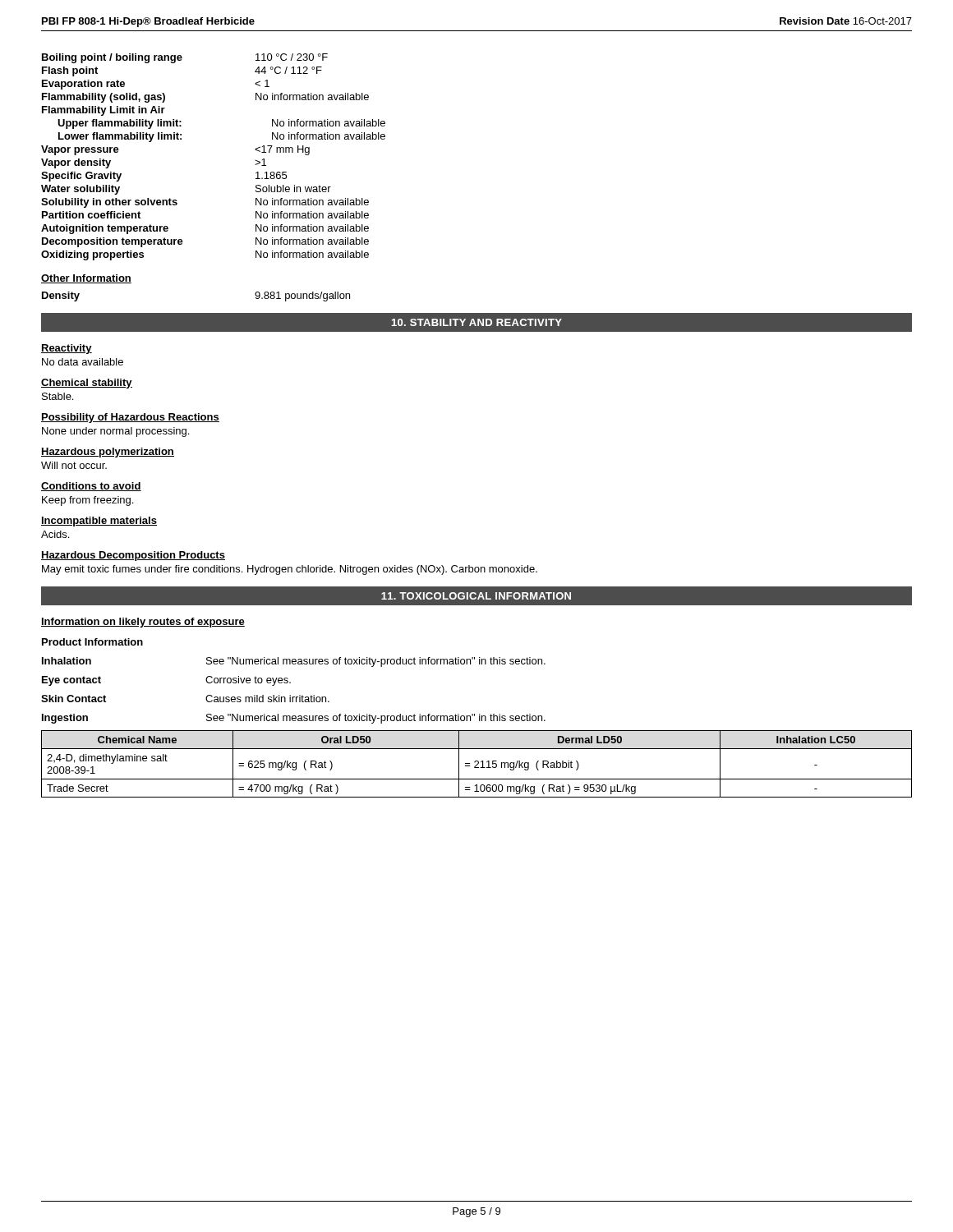Locate the text block with the text "Skin Contact Causes mild"
The image size is (953, 1232).
coord(69,699)
